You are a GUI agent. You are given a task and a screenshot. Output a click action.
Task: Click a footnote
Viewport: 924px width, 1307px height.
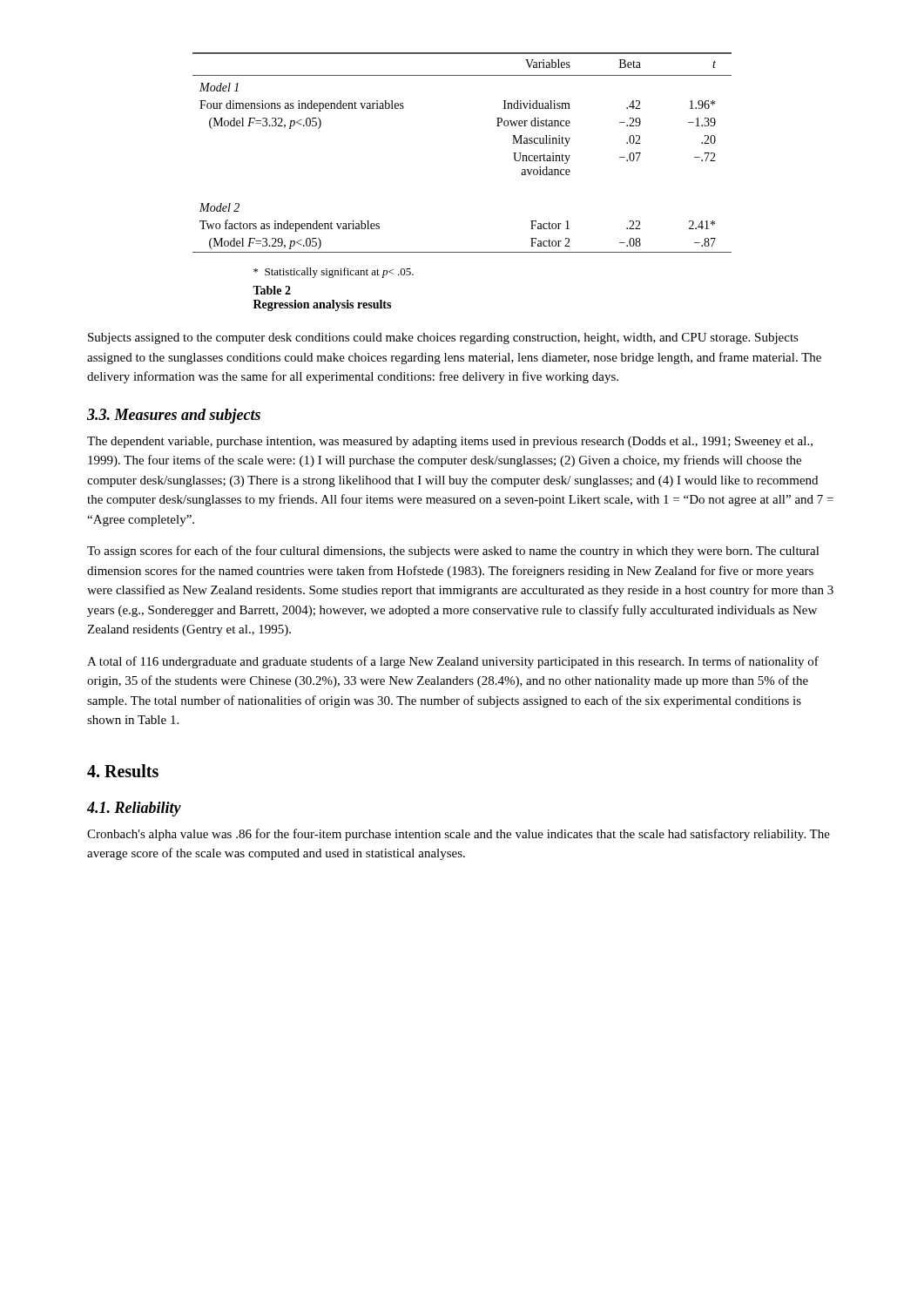462,272
